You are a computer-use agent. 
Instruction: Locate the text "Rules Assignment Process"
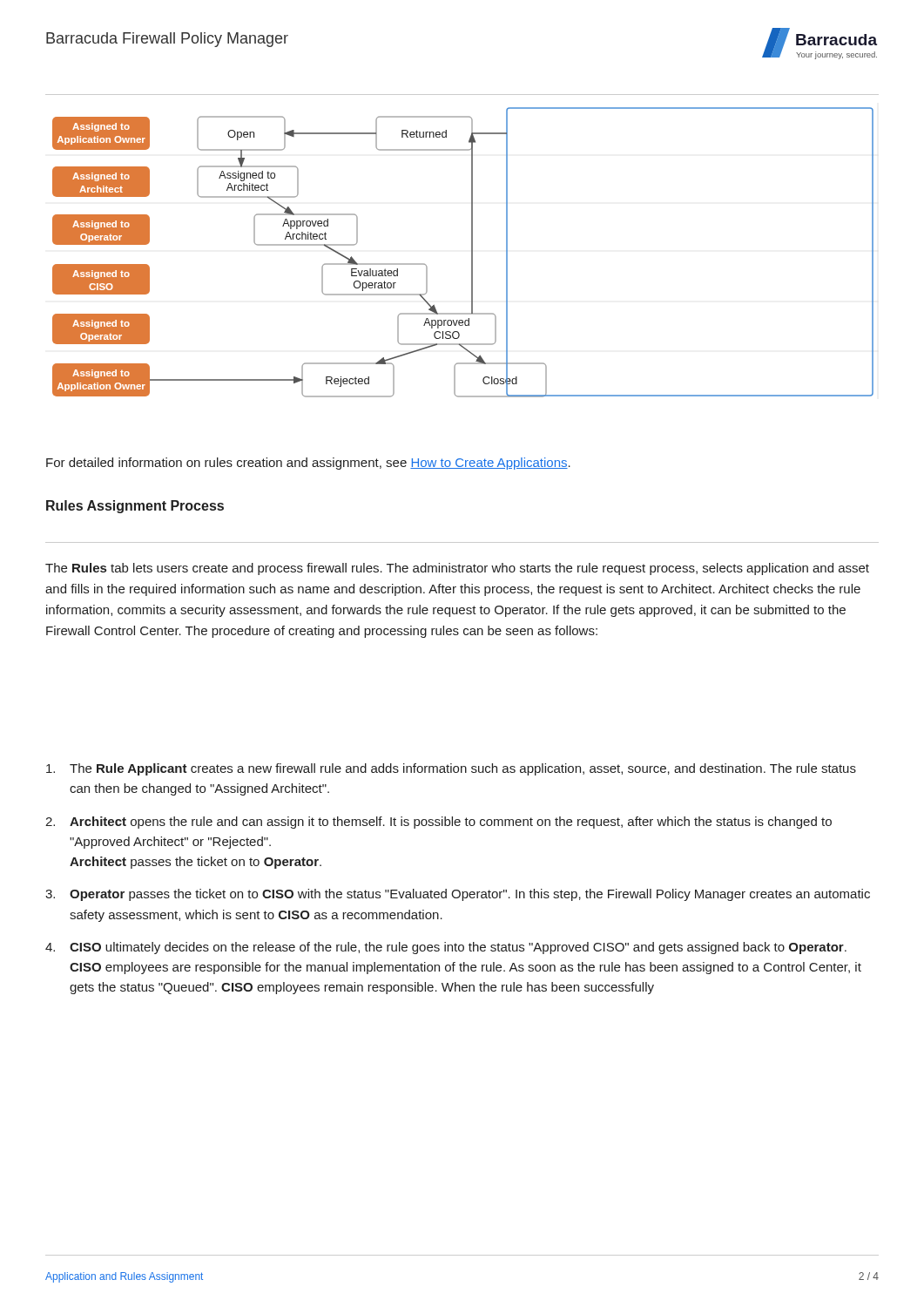[135, 506]
